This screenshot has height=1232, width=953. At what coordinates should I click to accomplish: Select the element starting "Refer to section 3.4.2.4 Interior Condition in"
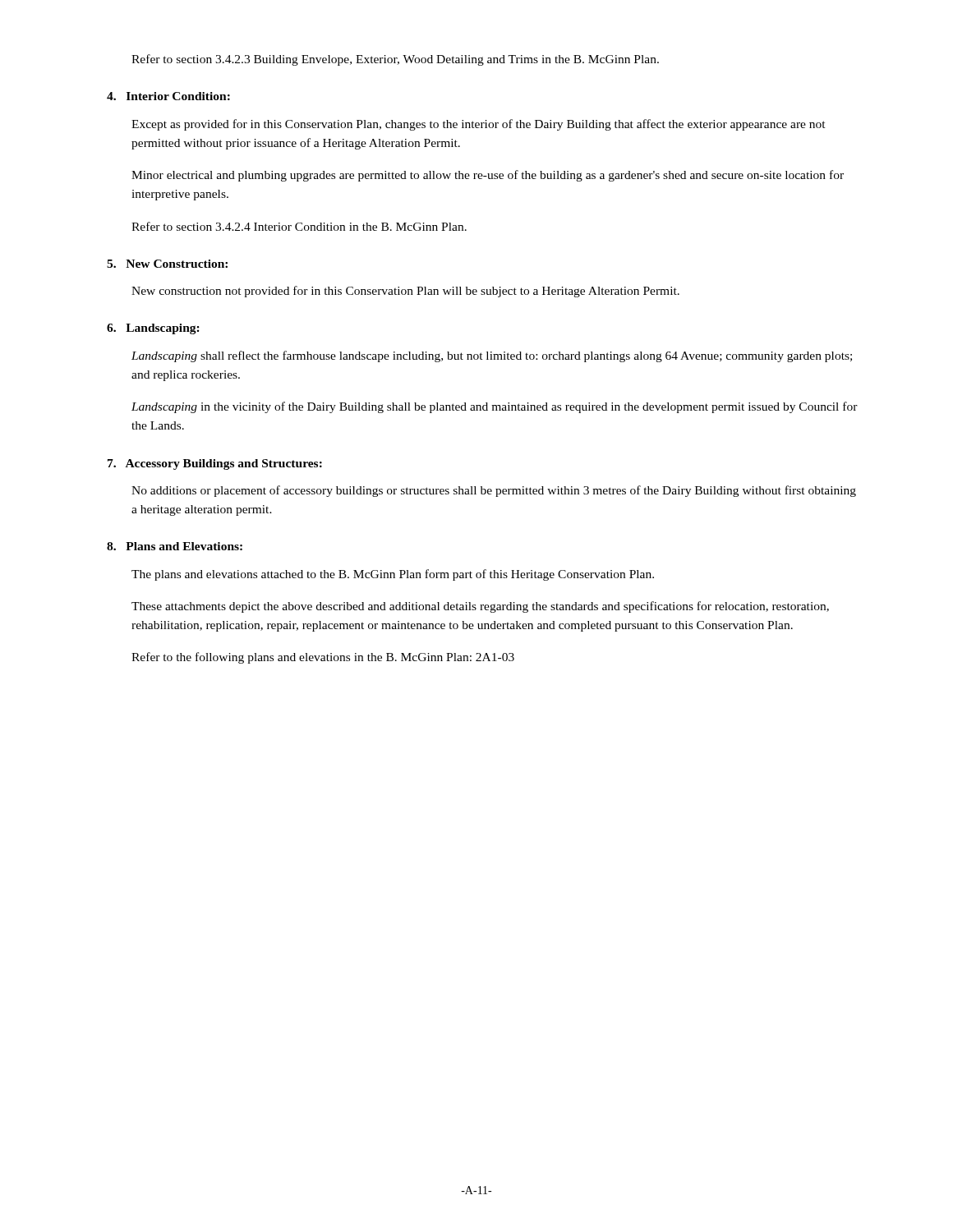coord(299,226)
